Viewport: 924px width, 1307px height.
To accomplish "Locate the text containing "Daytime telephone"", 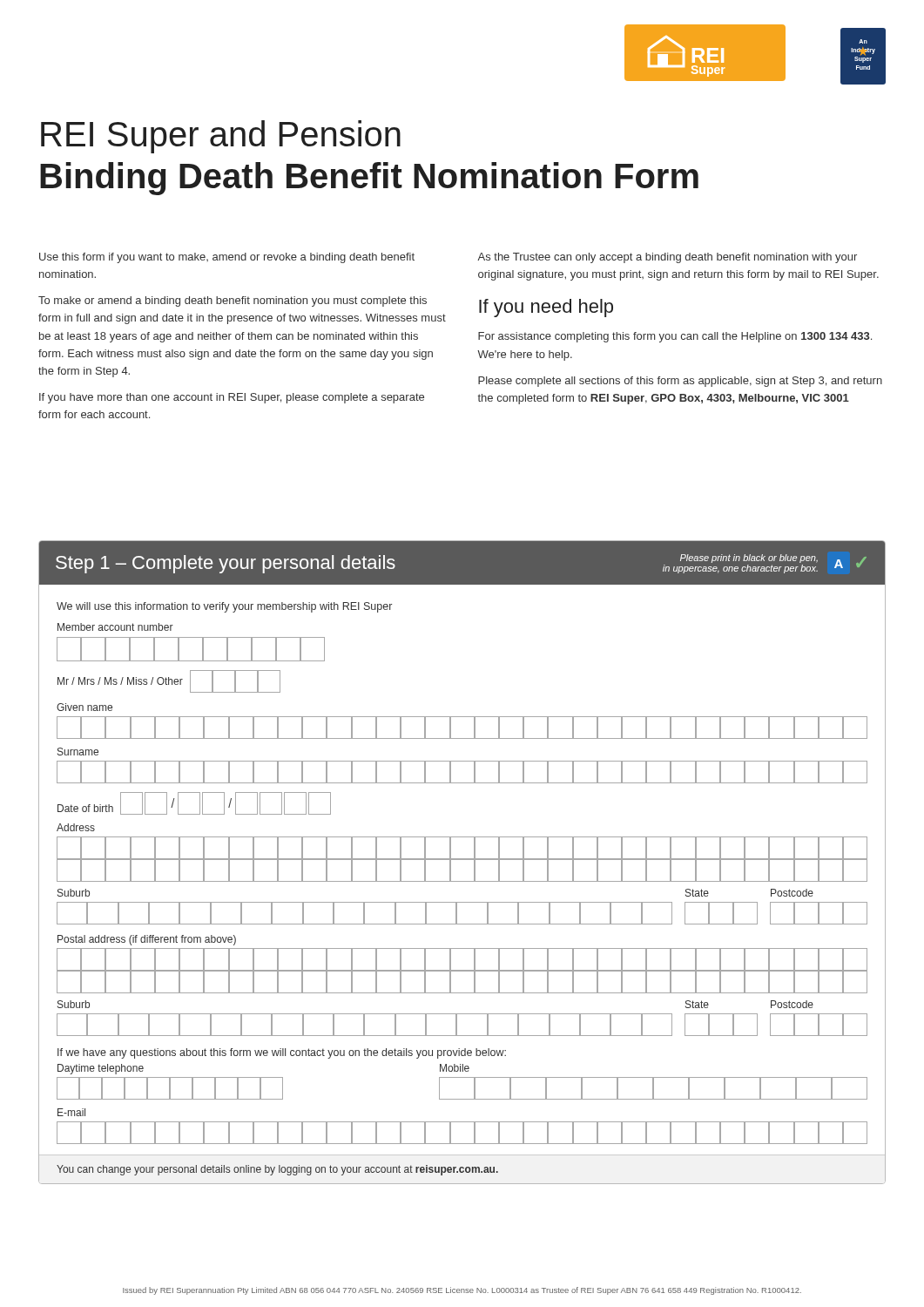I will pyautogui.click(x=100, y=1068).
